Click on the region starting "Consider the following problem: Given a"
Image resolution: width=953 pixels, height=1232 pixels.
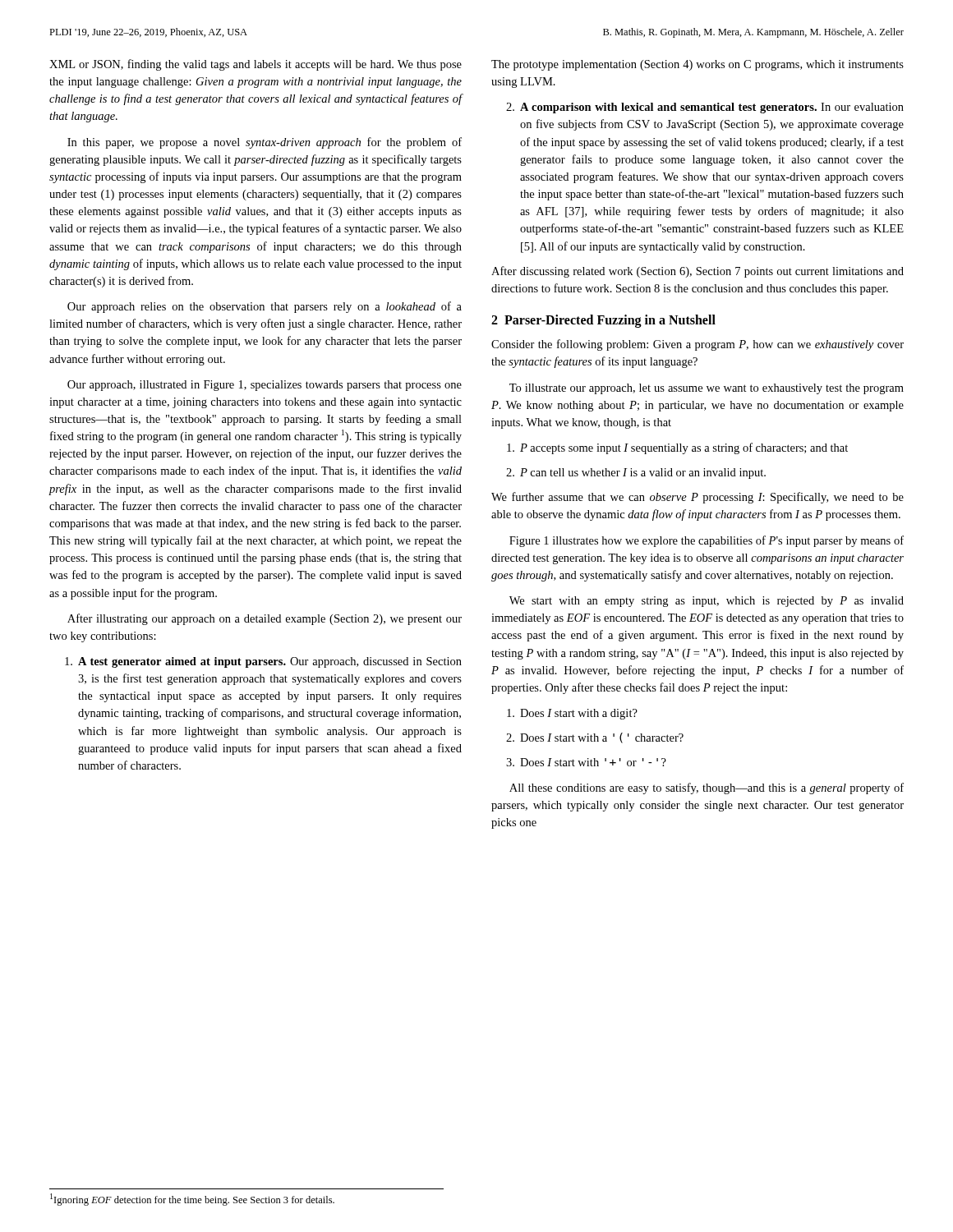698,353
